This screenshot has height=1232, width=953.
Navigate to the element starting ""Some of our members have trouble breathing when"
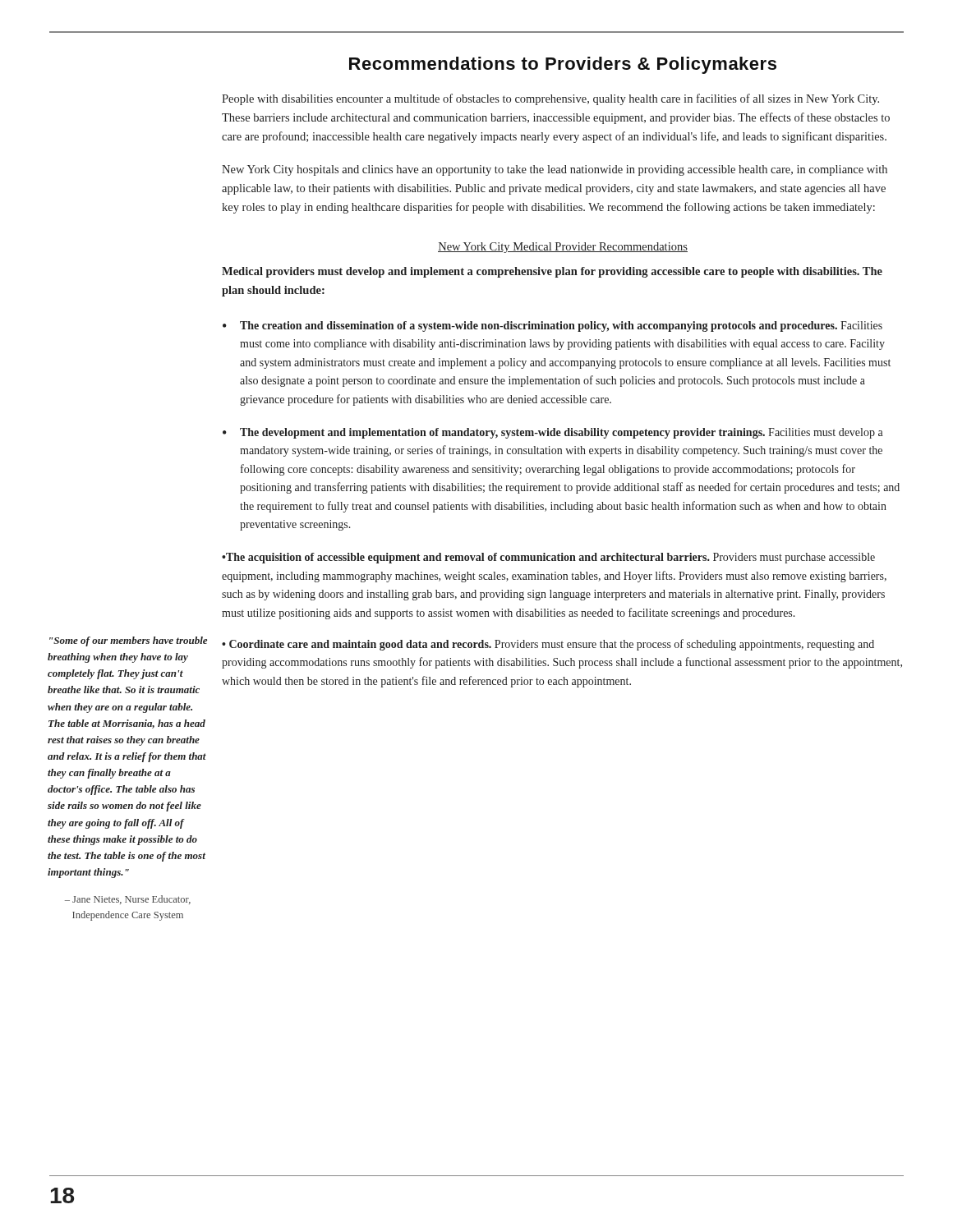(128, 779)
